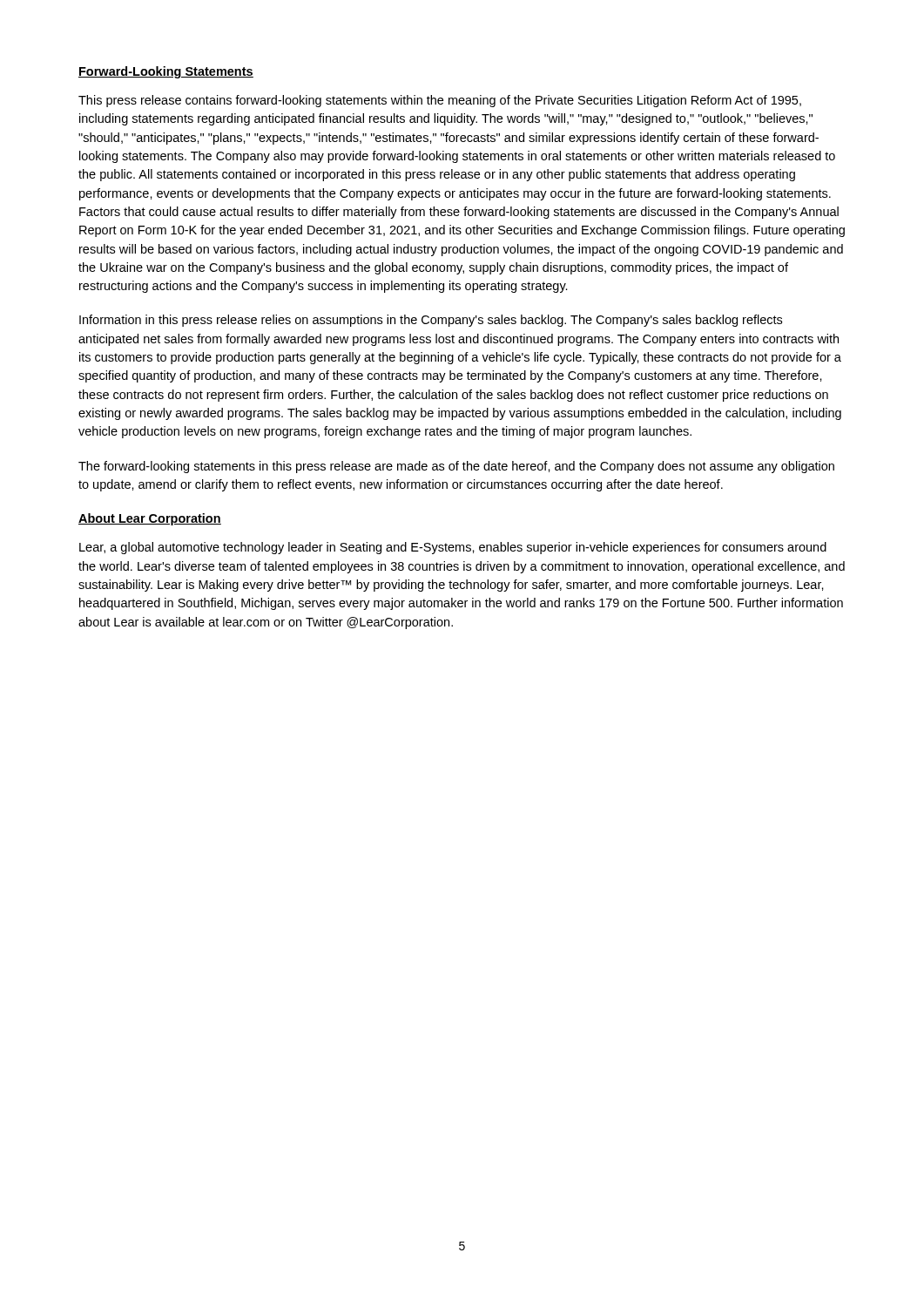Image resolution: width=924 pixels, height=1307 pixels.
Task: Find the passage starting "About Lear Corporation"
Action: tap(150, 519)
